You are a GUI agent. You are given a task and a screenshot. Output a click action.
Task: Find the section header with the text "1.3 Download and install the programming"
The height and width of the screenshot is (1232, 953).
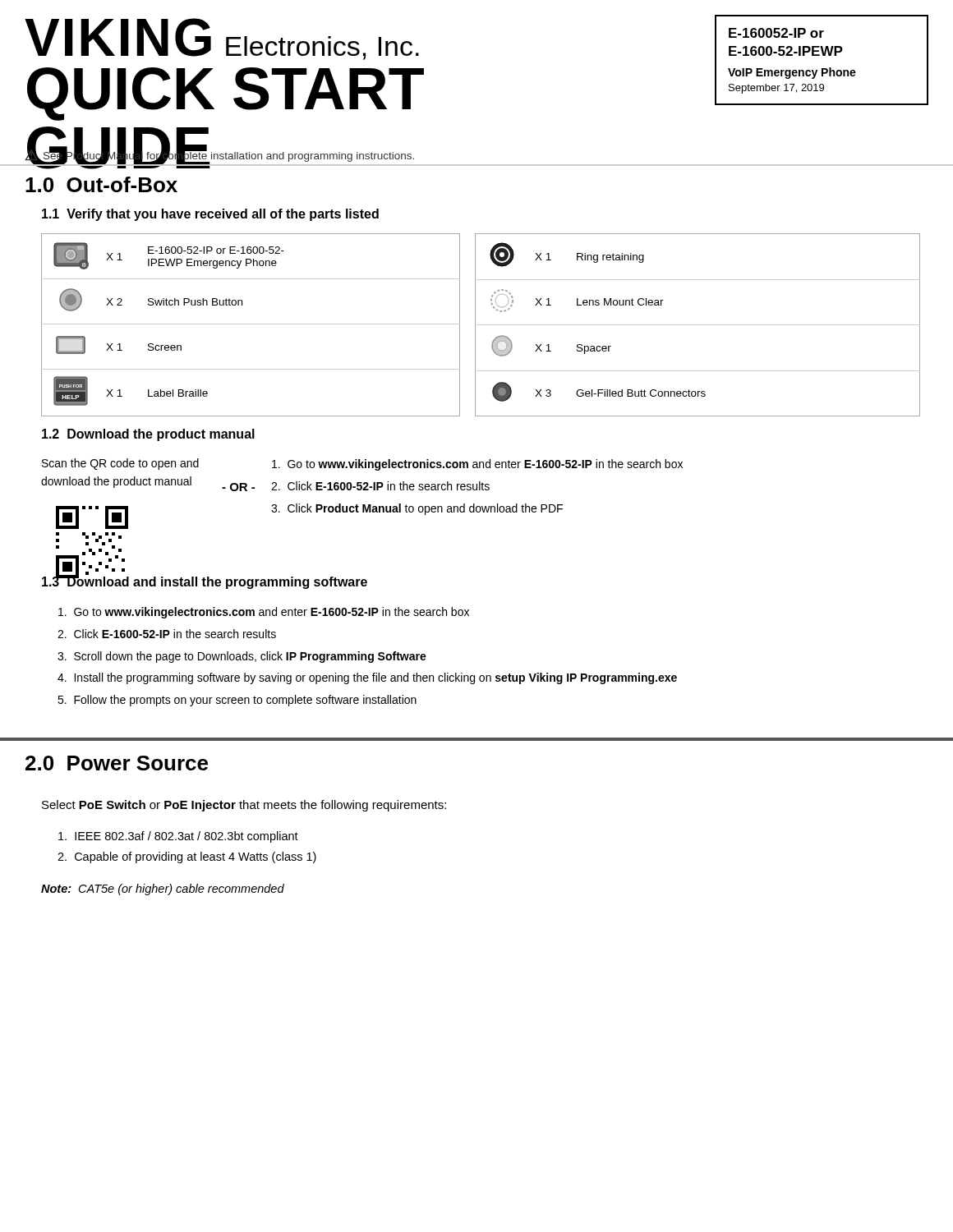tap(204, 582)
